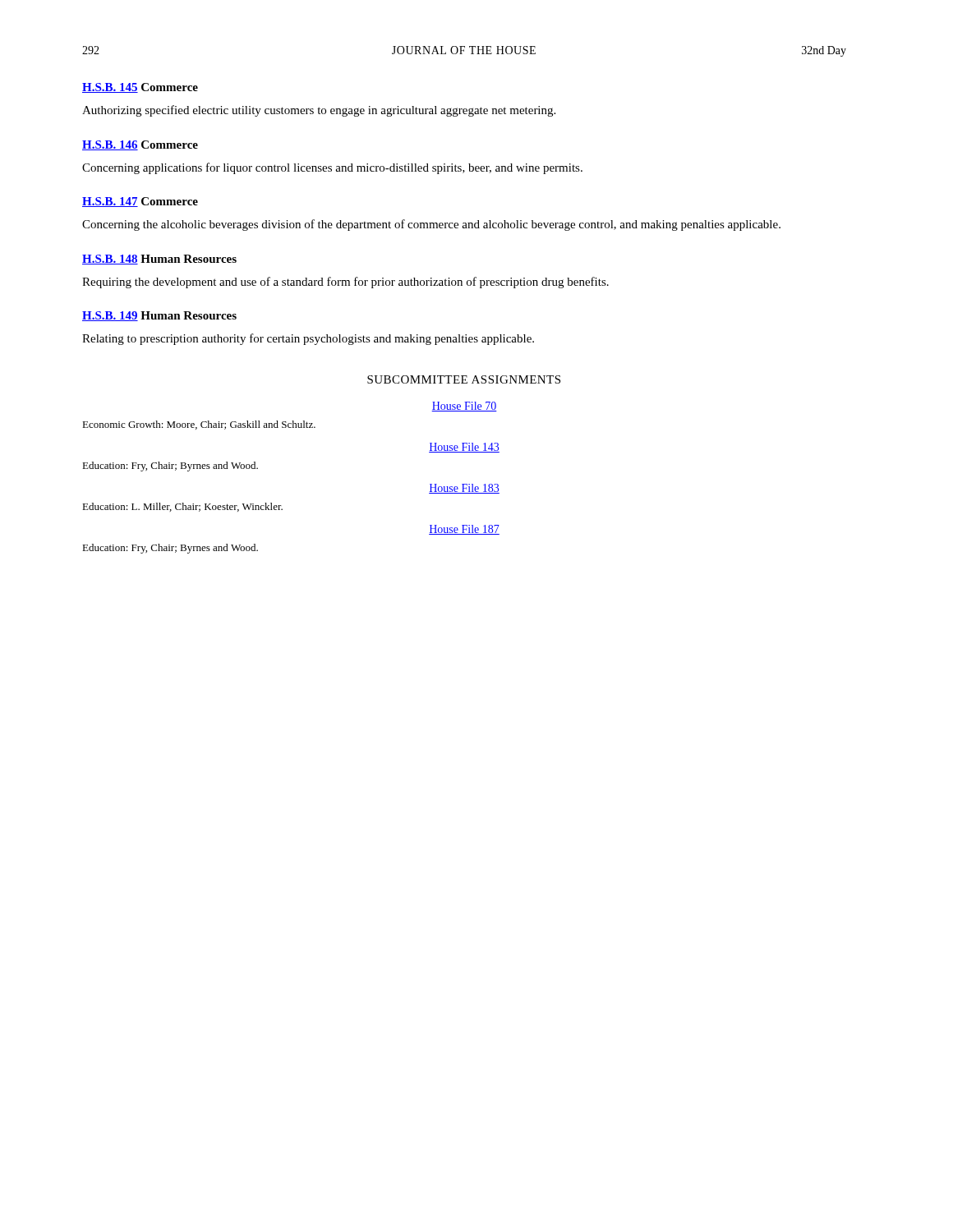Select the passage starting "House File 183"
The image size is (953, 1232).
point(464,488)
